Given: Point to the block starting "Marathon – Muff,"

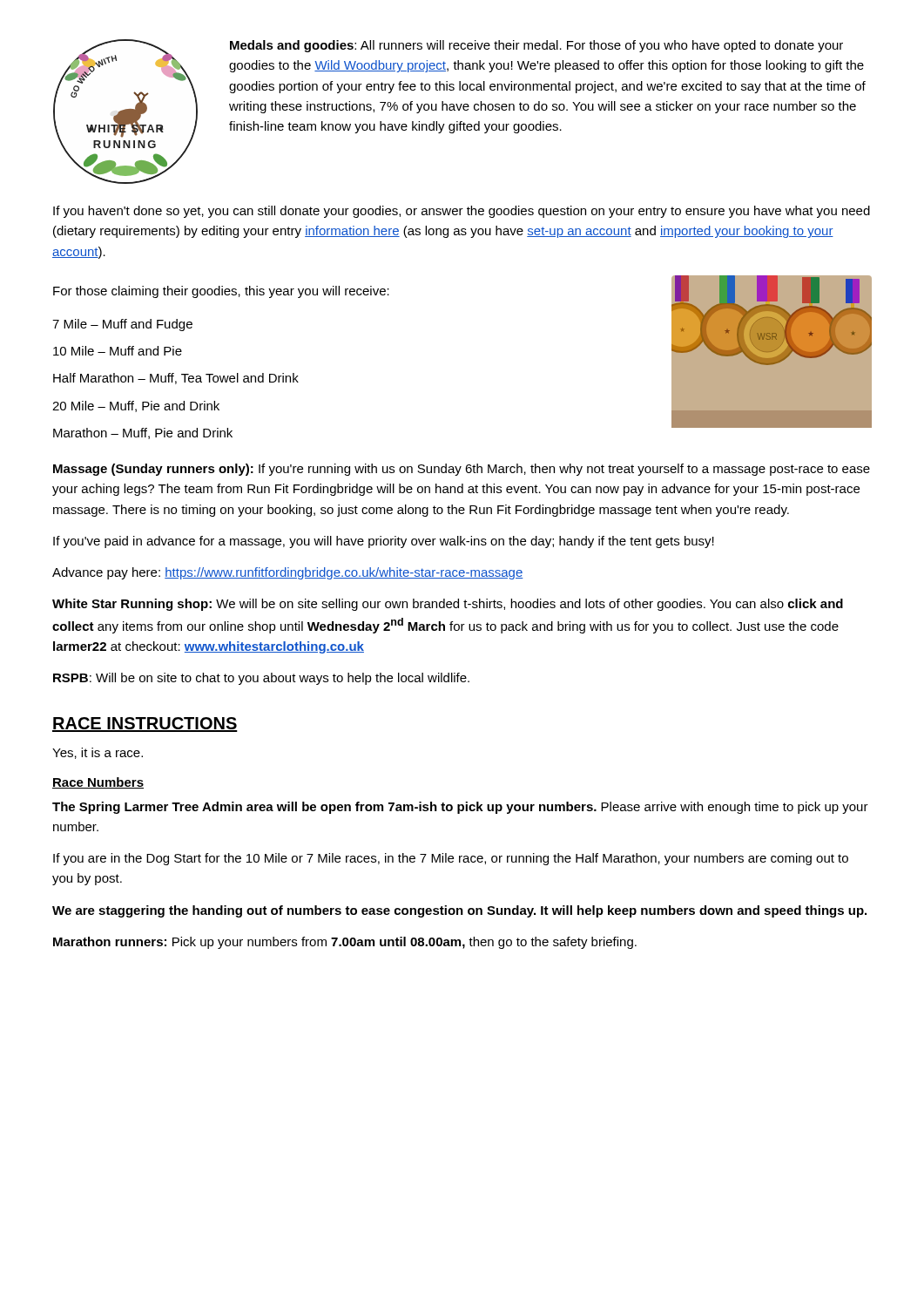Looking at the screenshot, I should (x=143, y=432).
